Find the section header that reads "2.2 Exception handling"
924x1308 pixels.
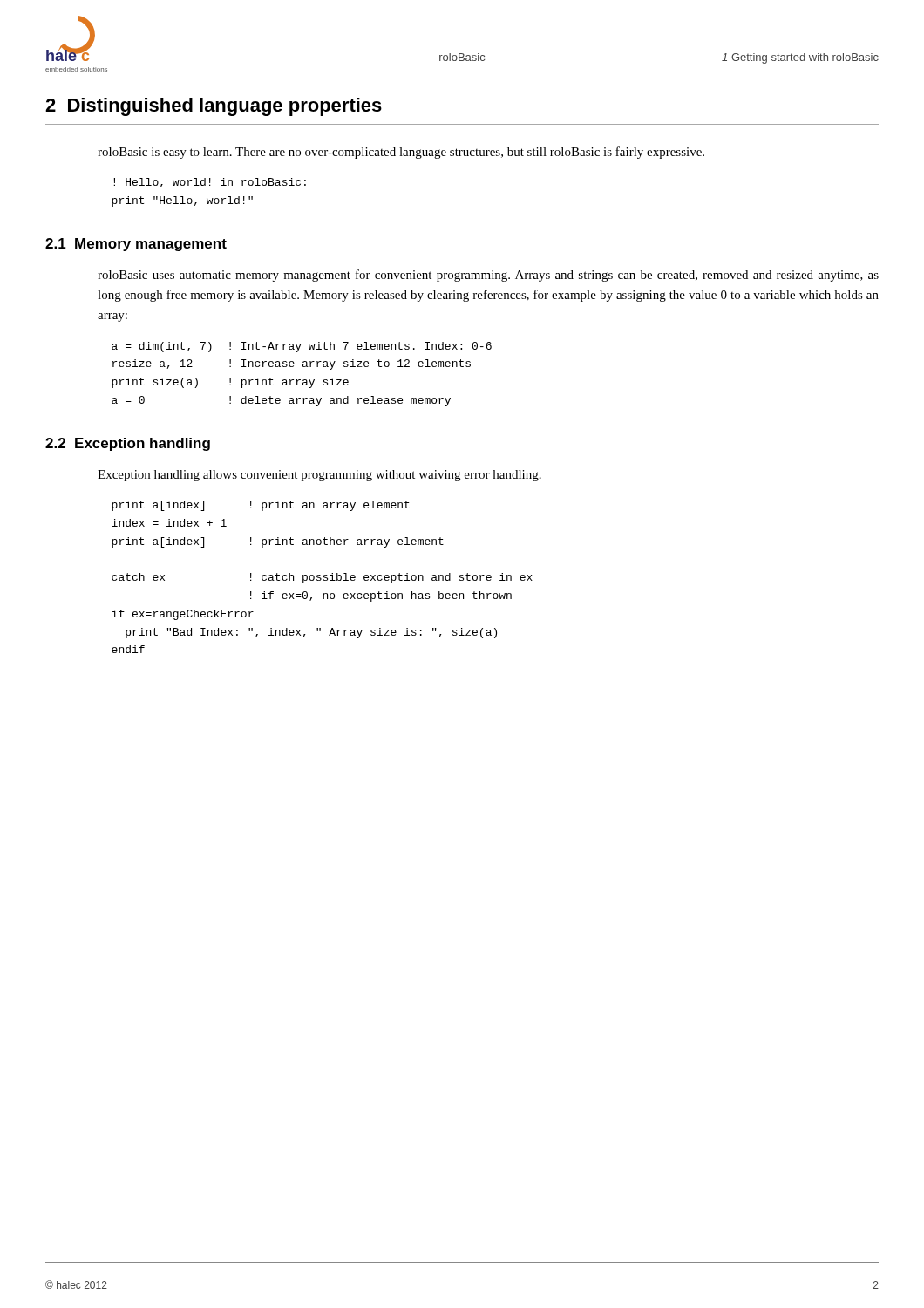click(128, 443)
